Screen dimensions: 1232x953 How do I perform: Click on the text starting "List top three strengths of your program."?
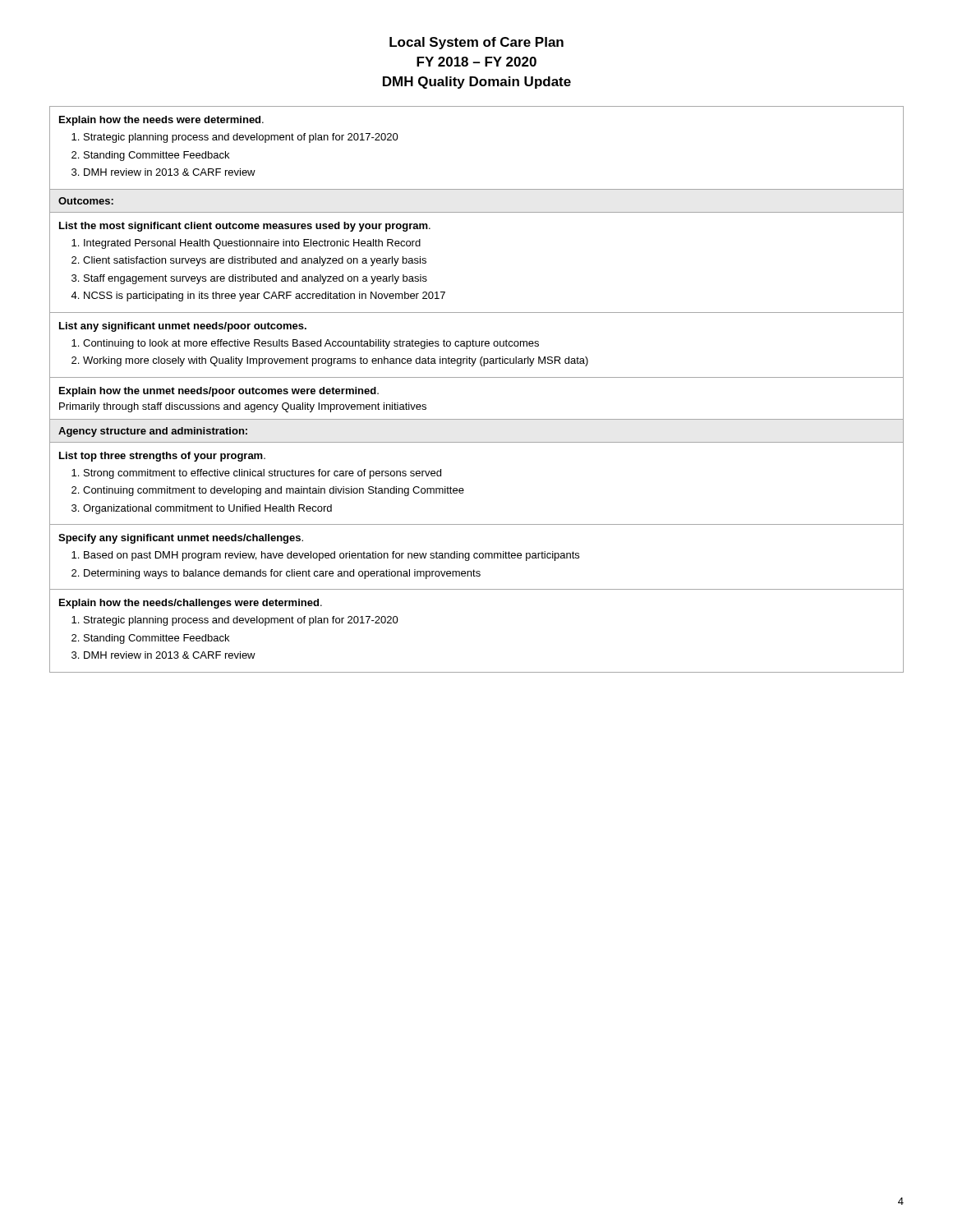click(x=162, y=455)
